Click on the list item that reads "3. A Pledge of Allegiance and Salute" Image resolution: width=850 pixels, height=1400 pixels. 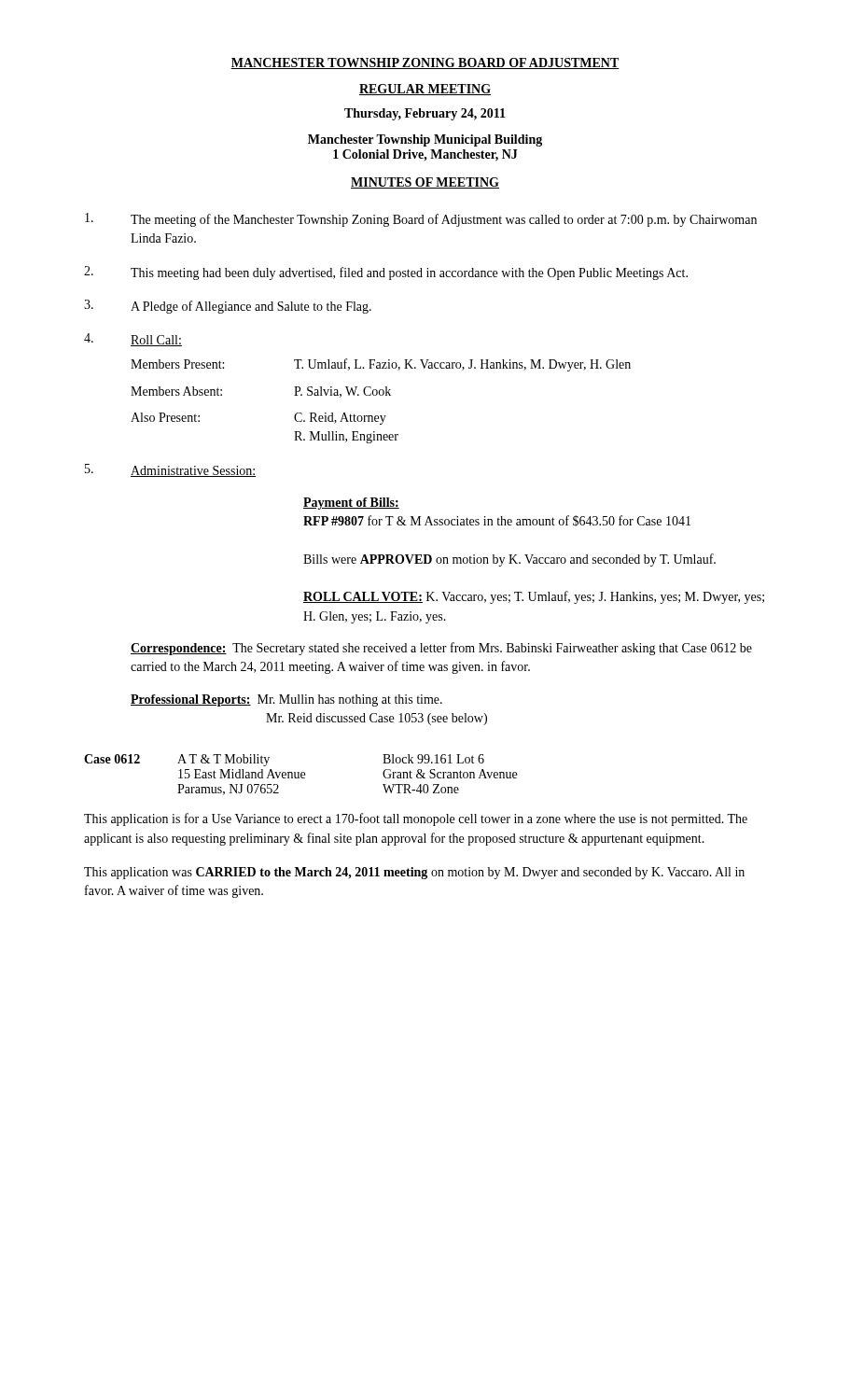click(x=228, y=307)
